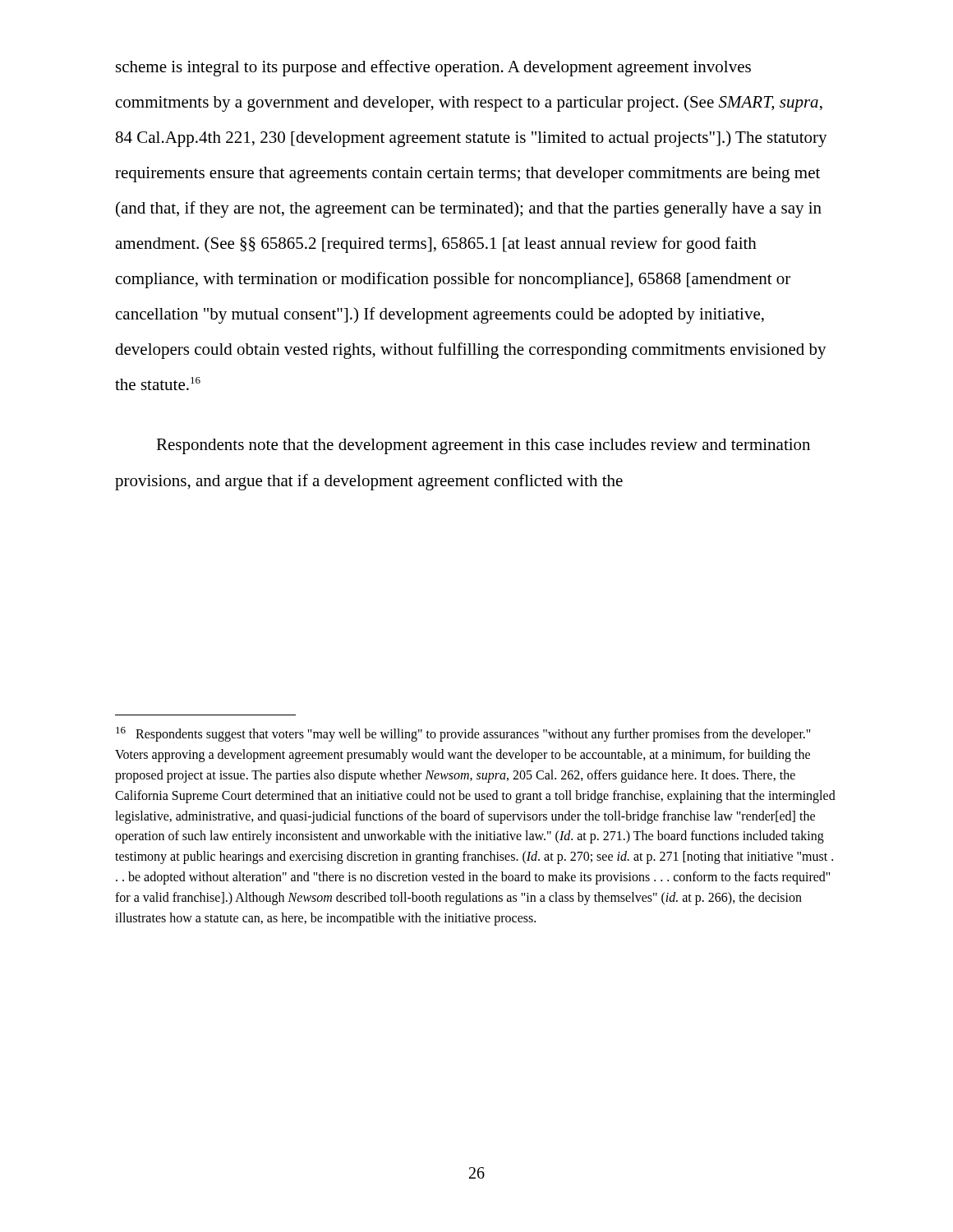Locate the text starting "16 Respondents suggest that voters "may"

pyautogui.click(x=476, y=821)
